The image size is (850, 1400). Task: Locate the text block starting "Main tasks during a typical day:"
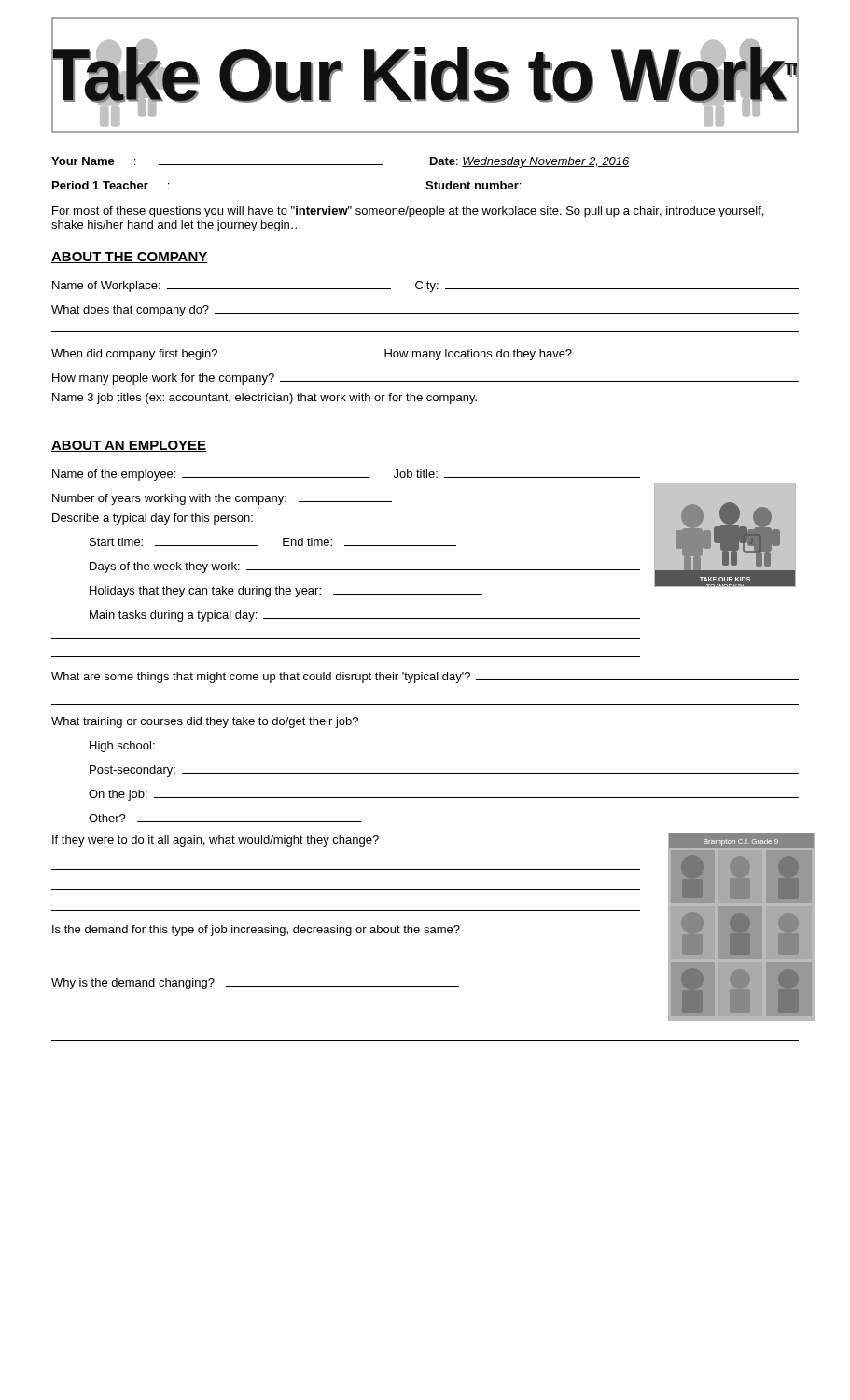click(364, 612)
